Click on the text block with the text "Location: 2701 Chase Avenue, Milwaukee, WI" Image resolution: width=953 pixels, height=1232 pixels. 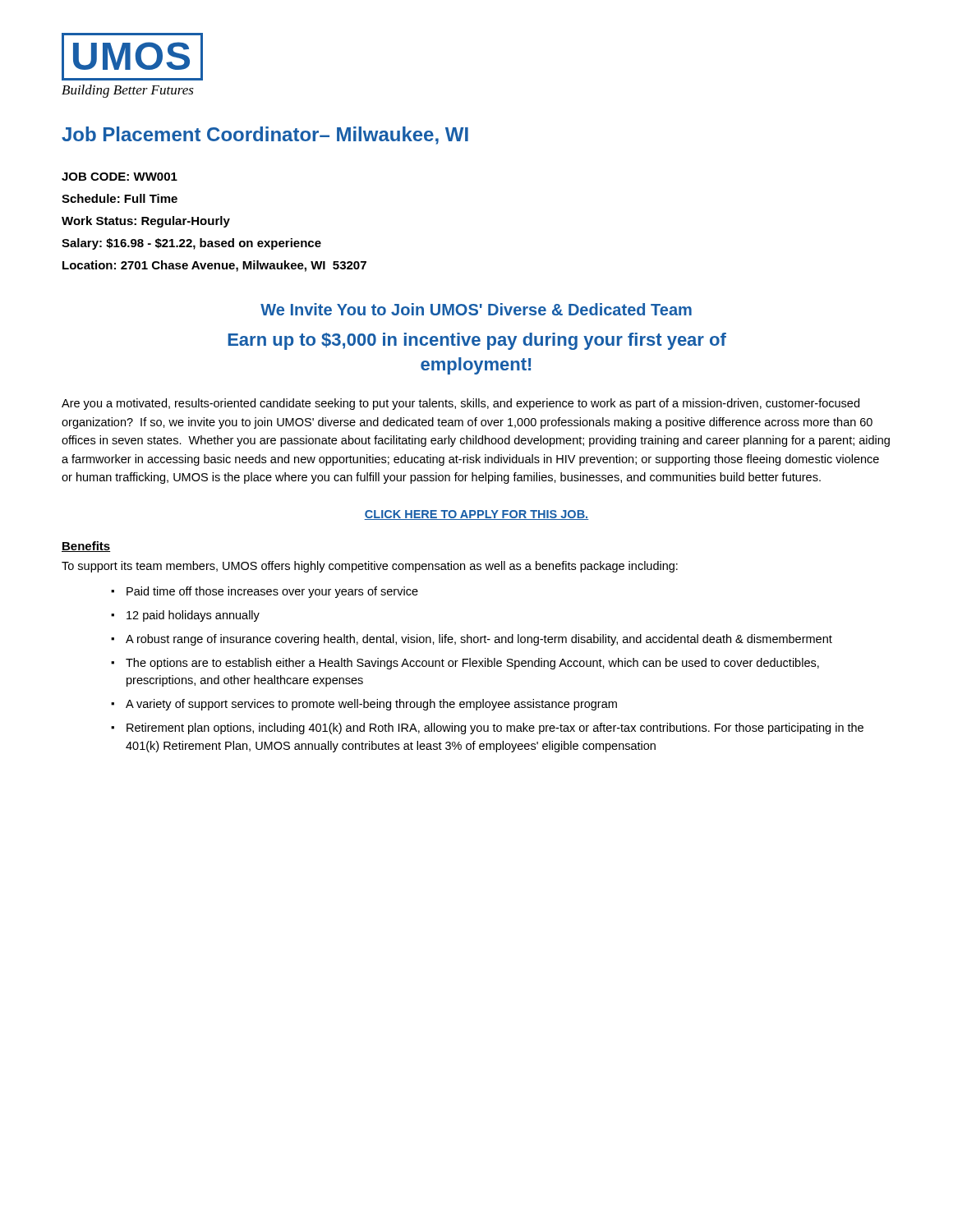point(214,266)
